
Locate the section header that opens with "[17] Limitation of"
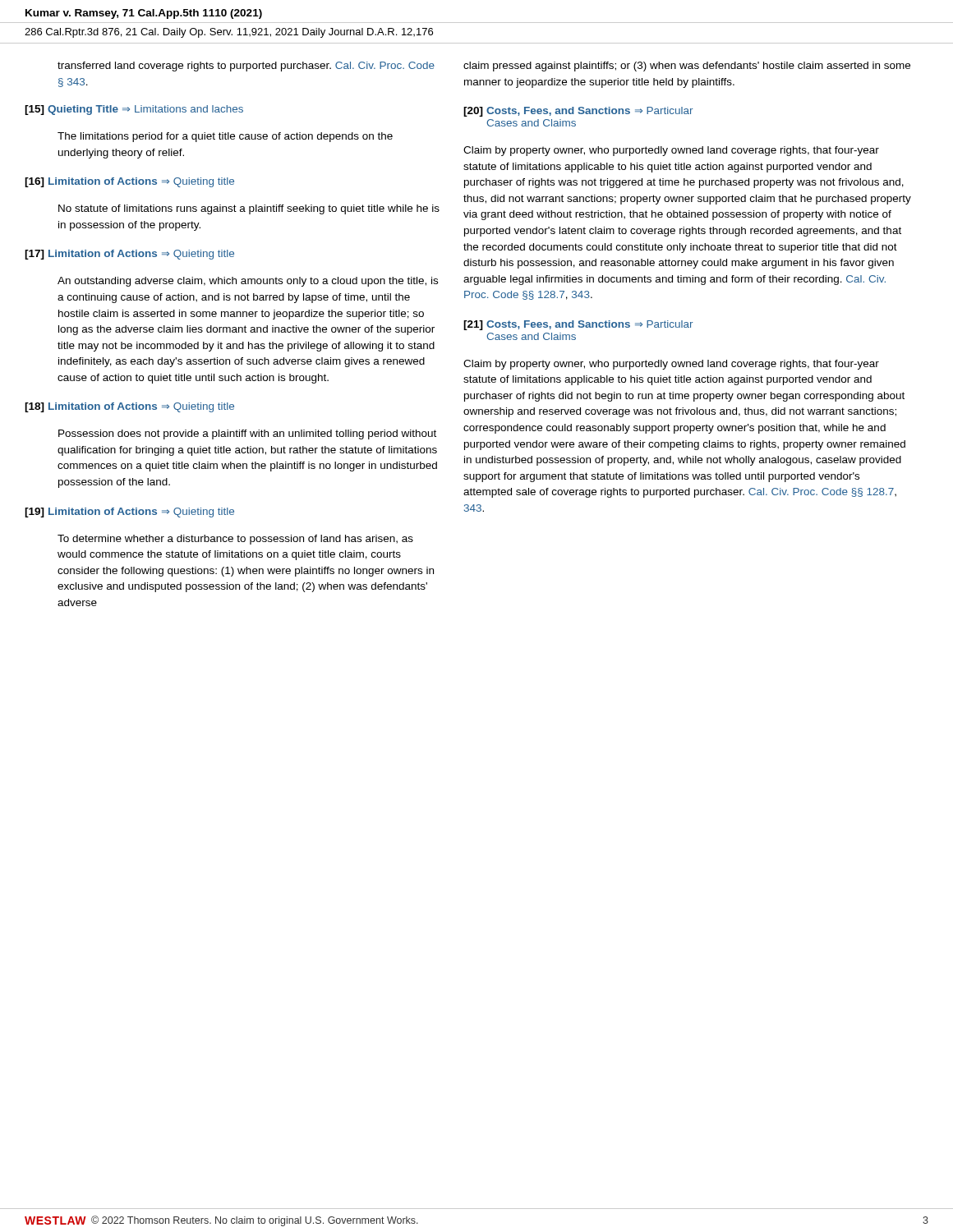click(x=234, y=254)
